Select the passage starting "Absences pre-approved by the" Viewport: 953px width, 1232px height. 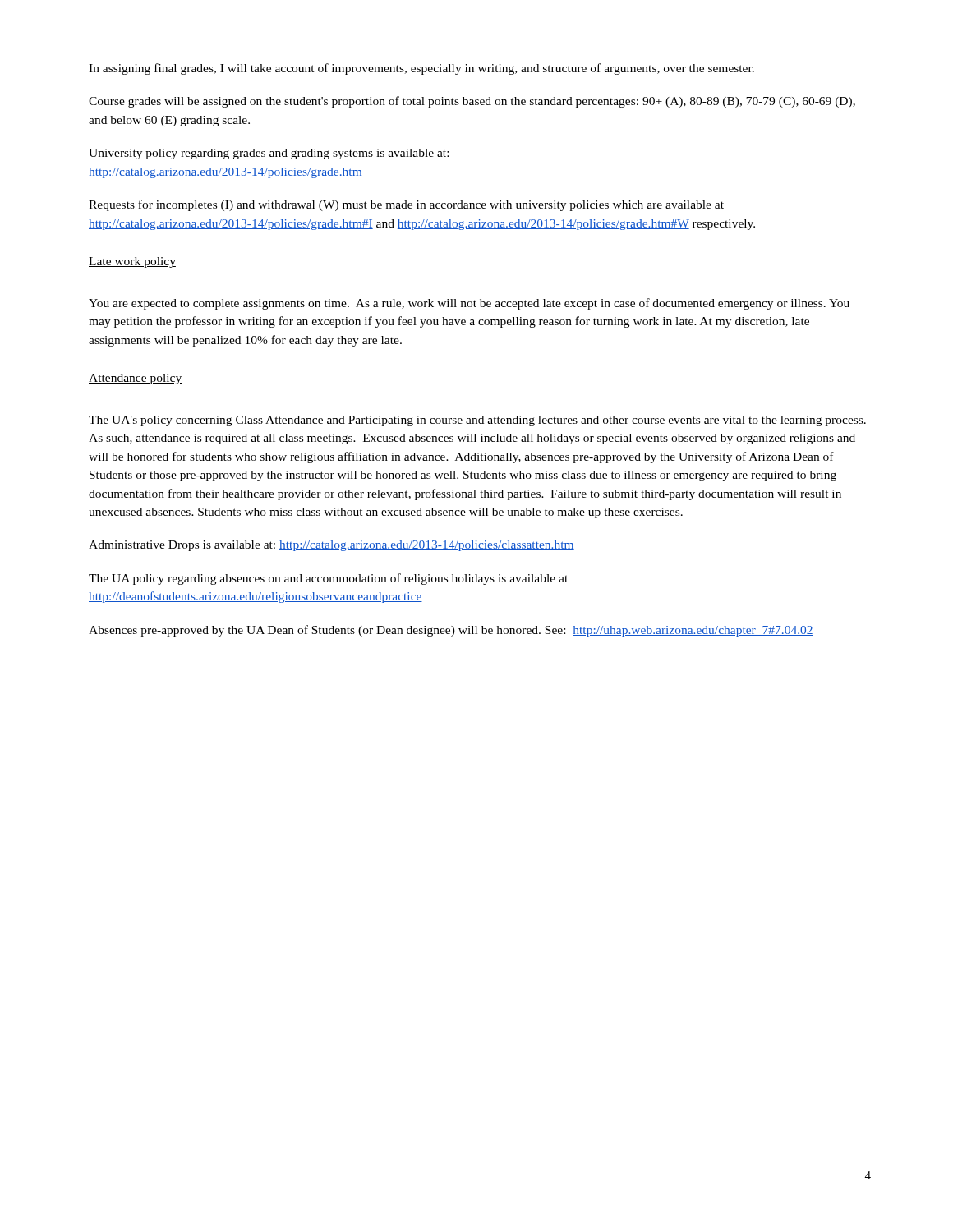[x=451, y=629]
